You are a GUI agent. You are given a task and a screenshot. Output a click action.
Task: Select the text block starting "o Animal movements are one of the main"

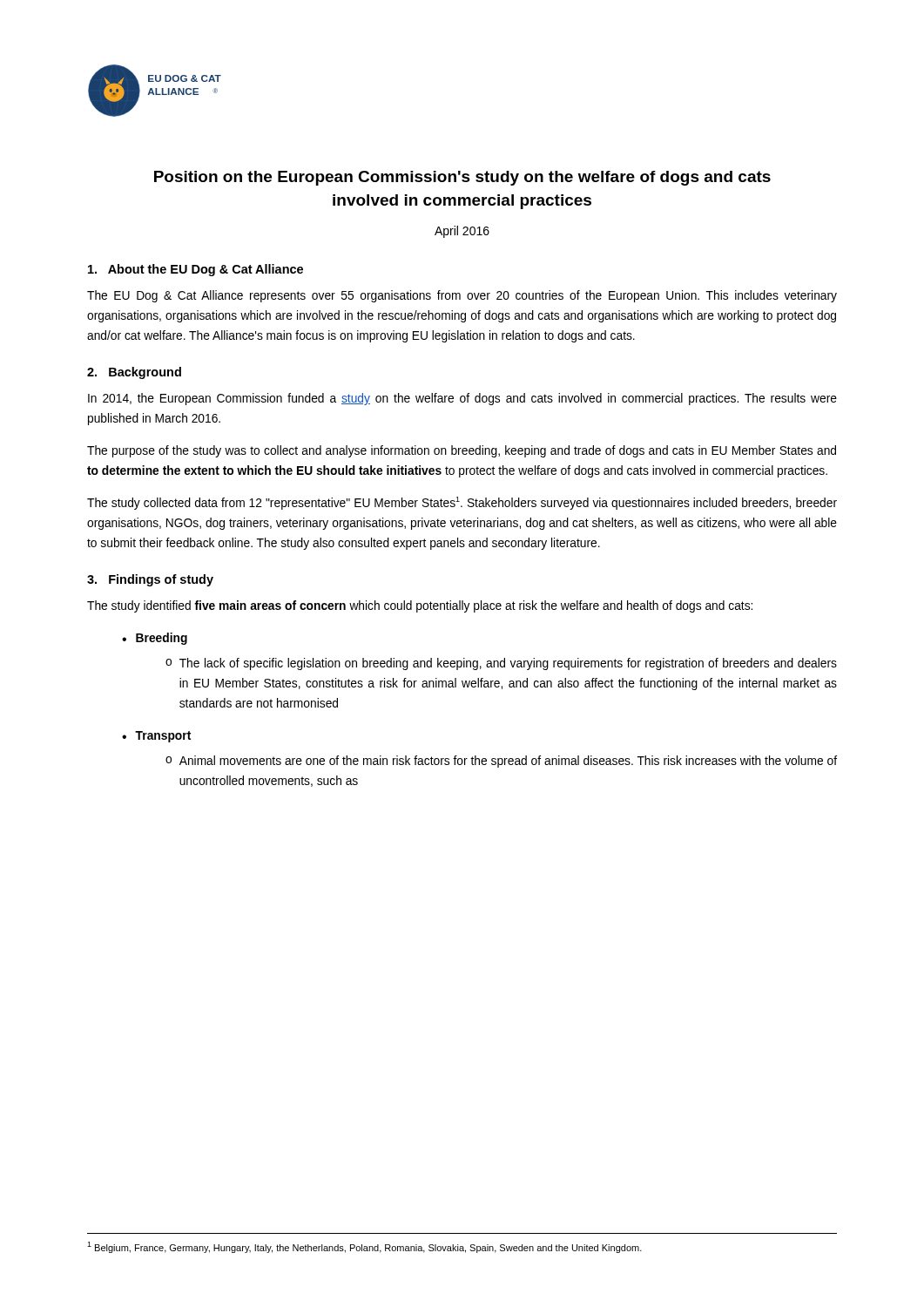click(501, 772)
